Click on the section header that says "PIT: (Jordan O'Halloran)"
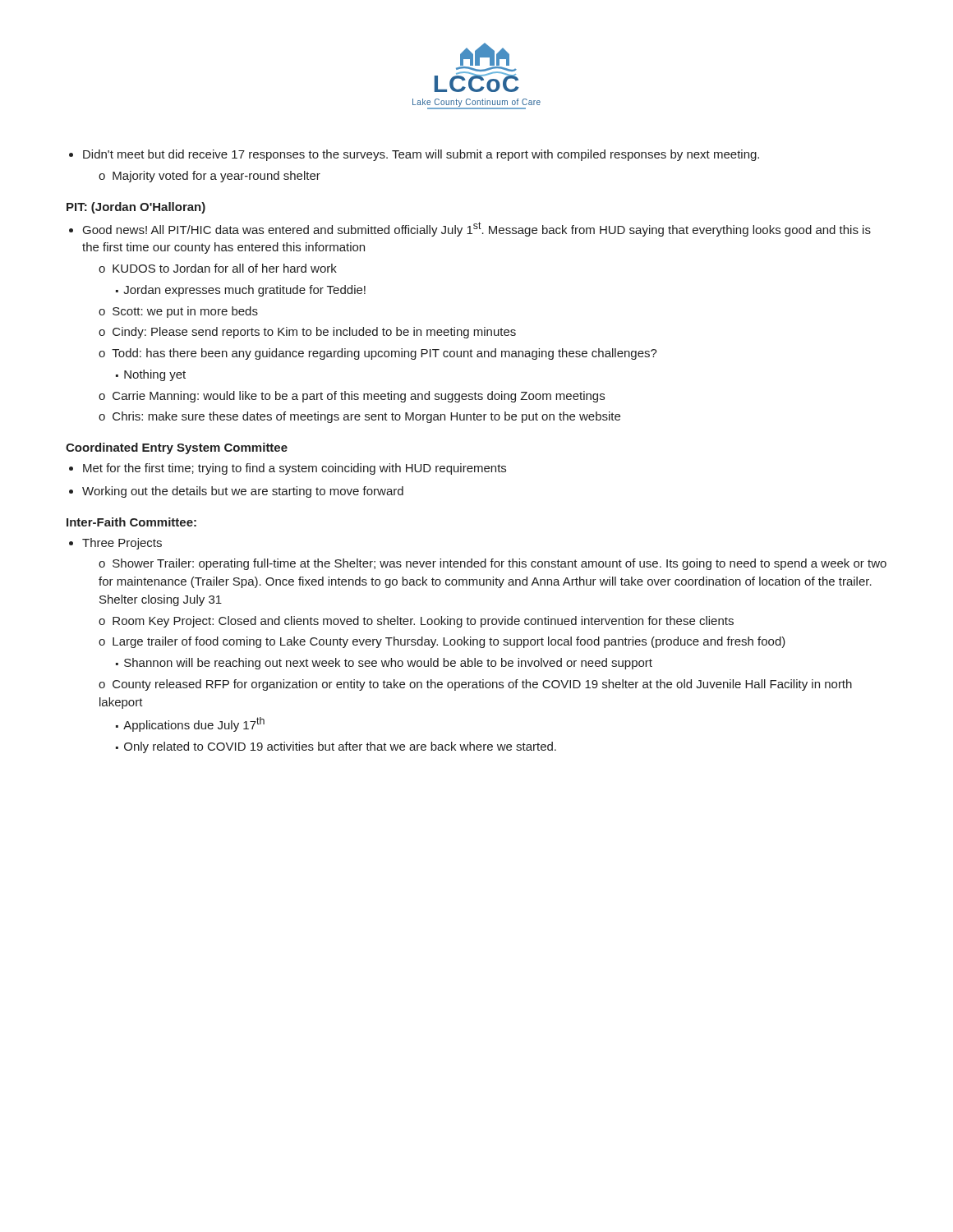This screenshot has height=1232, width=953. coord(136,206)
